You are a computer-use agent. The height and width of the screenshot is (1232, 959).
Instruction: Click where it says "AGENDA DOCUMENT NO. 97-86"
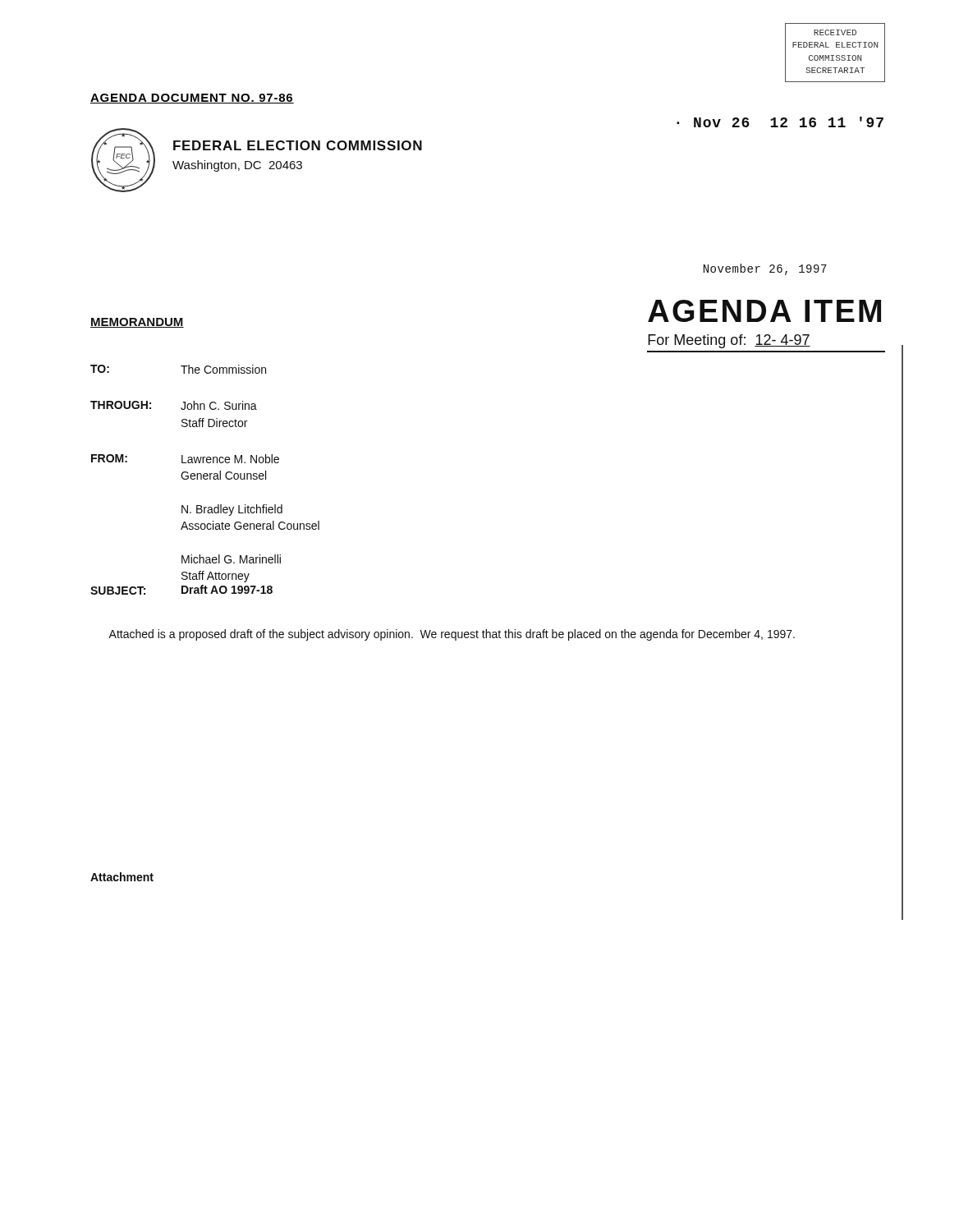pos(192,97)
